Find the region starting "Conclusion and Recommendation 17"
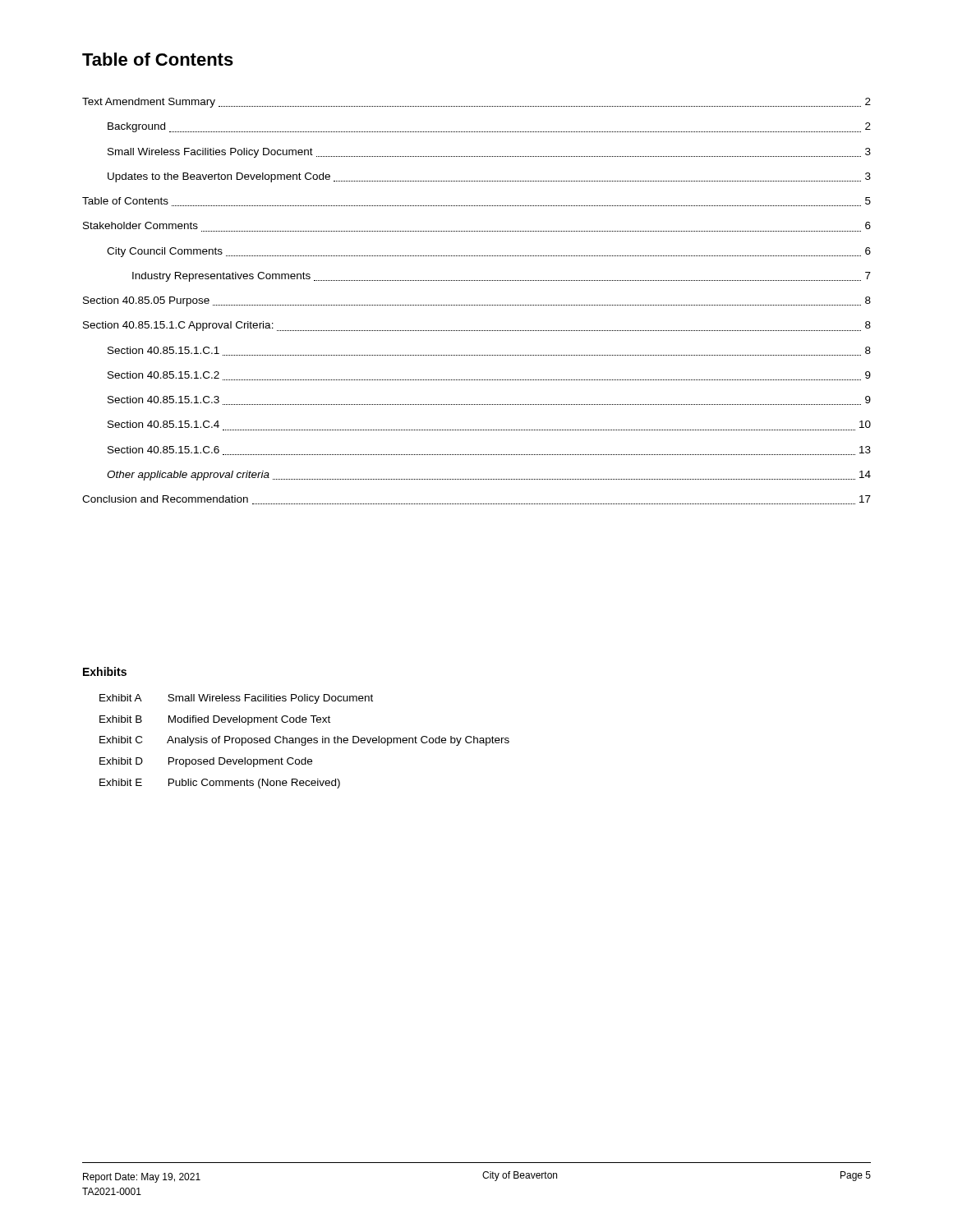This screenshot has height=1232, width=953. click(476, 500)
